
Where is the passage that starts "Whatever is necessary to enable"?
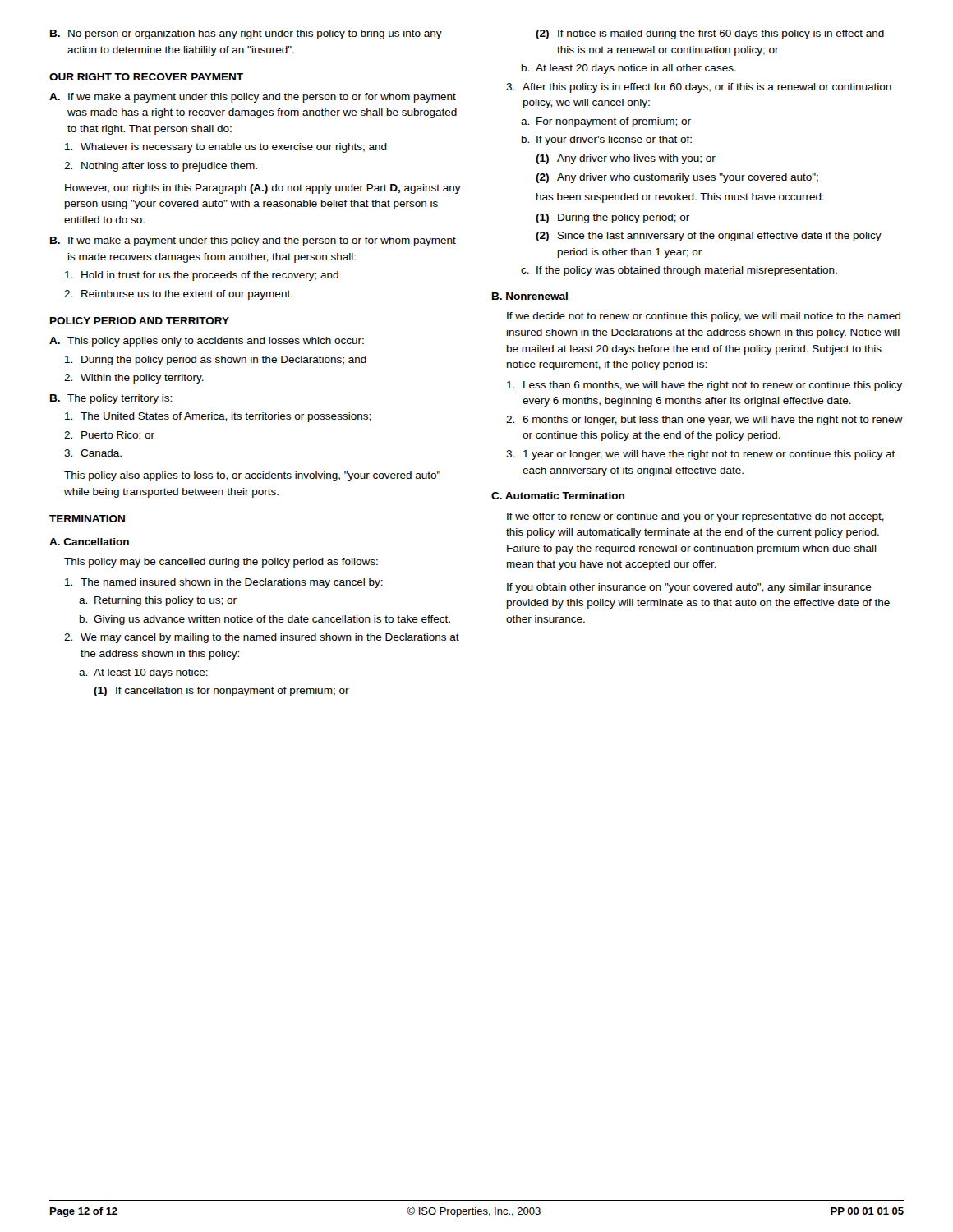(x=263, y=147)
